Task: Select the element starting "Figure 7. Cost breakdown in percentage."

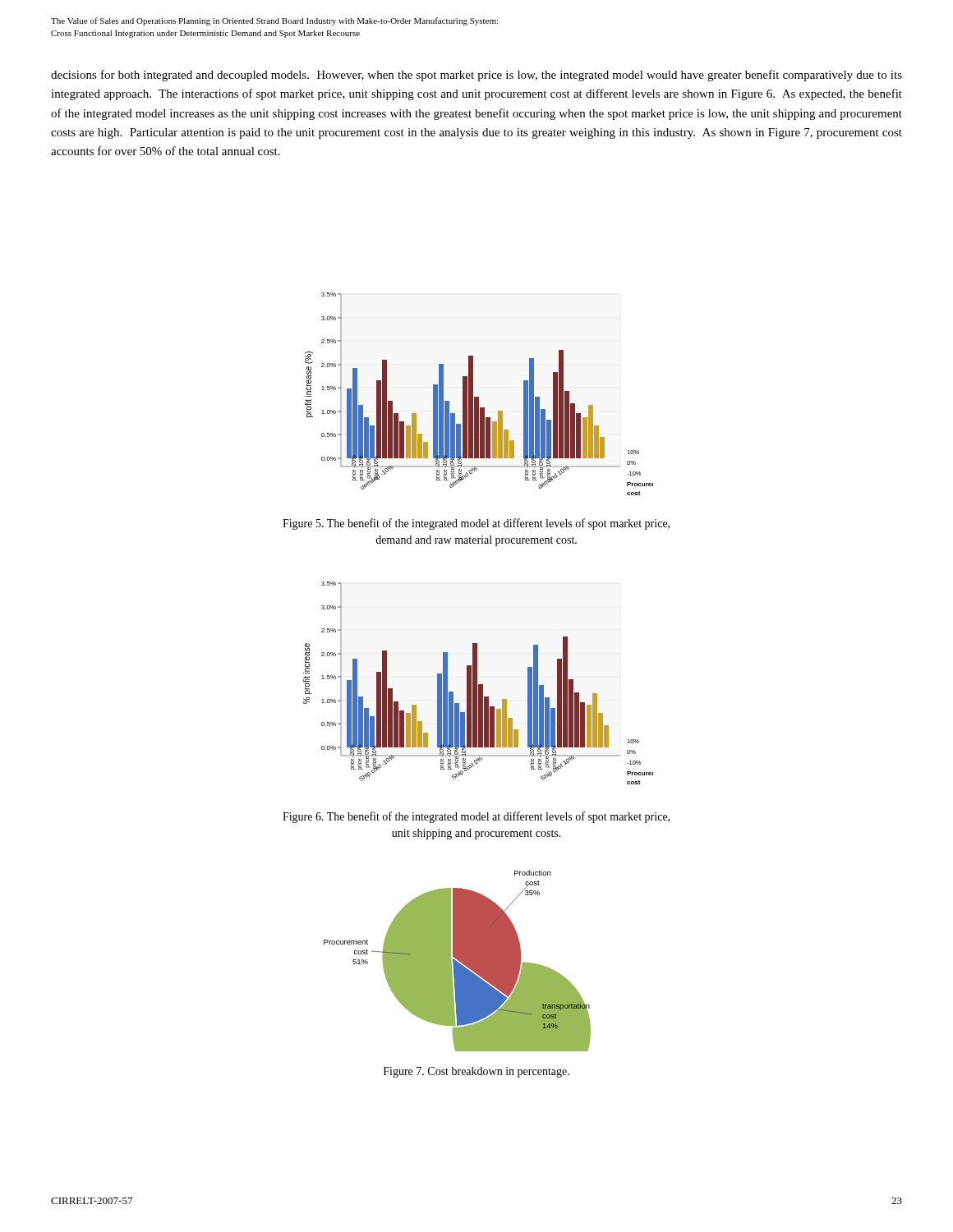Action: [x=476, y=1071]
